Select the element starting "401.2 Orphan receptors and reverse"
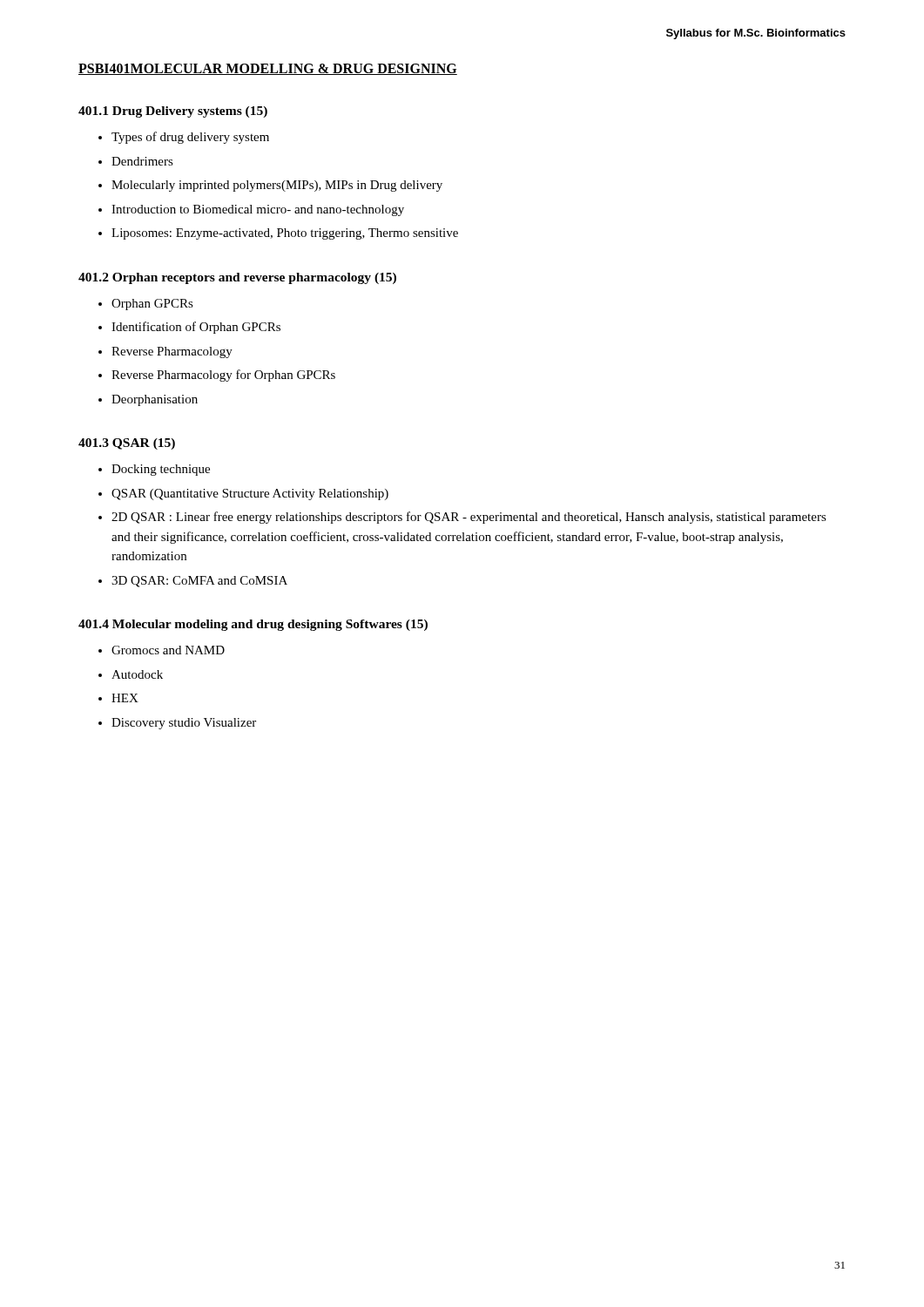Screen dimensions: 1307x924 tap(238, 276)
